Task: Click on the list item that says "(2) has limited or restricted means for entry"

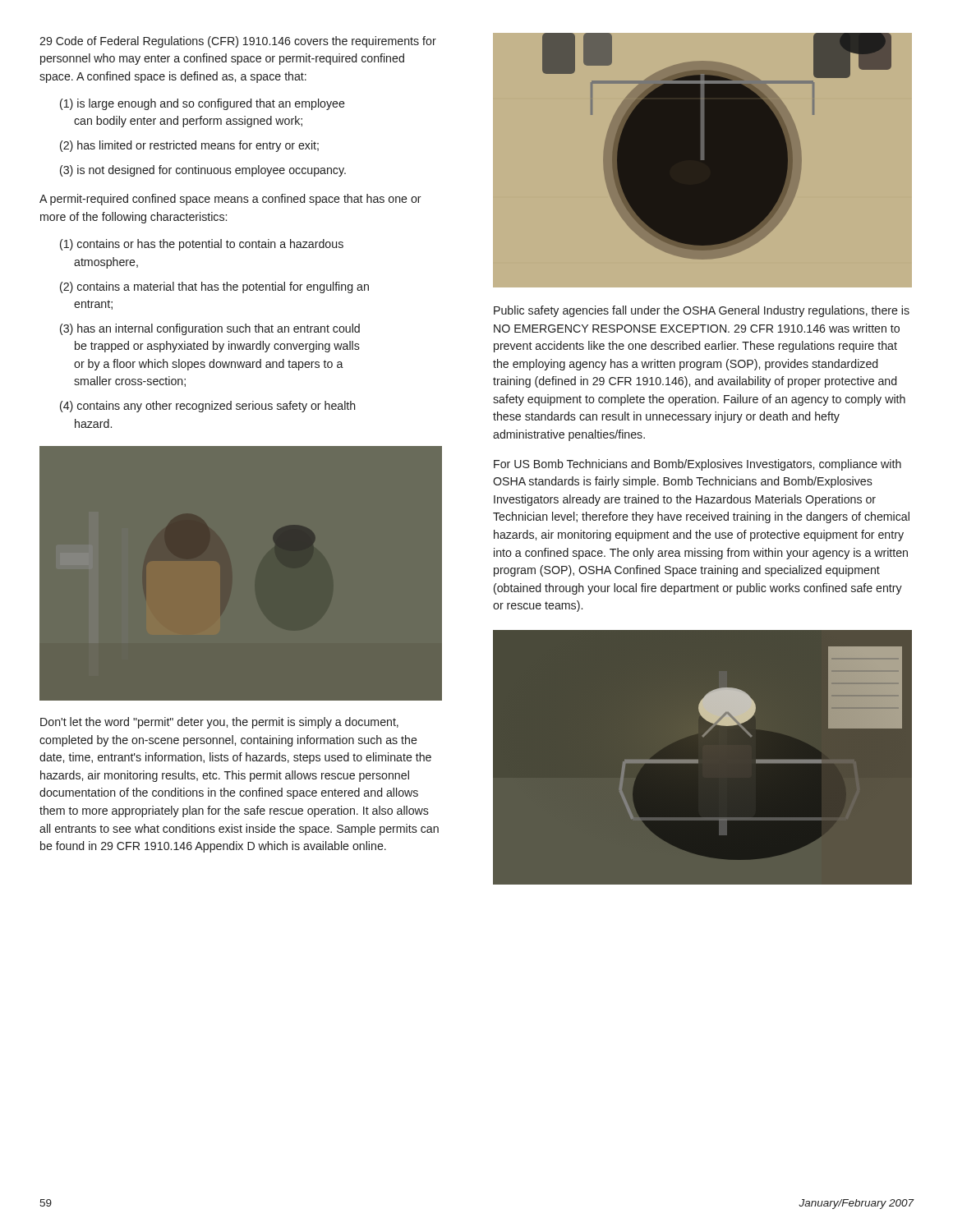Action: 189,145
